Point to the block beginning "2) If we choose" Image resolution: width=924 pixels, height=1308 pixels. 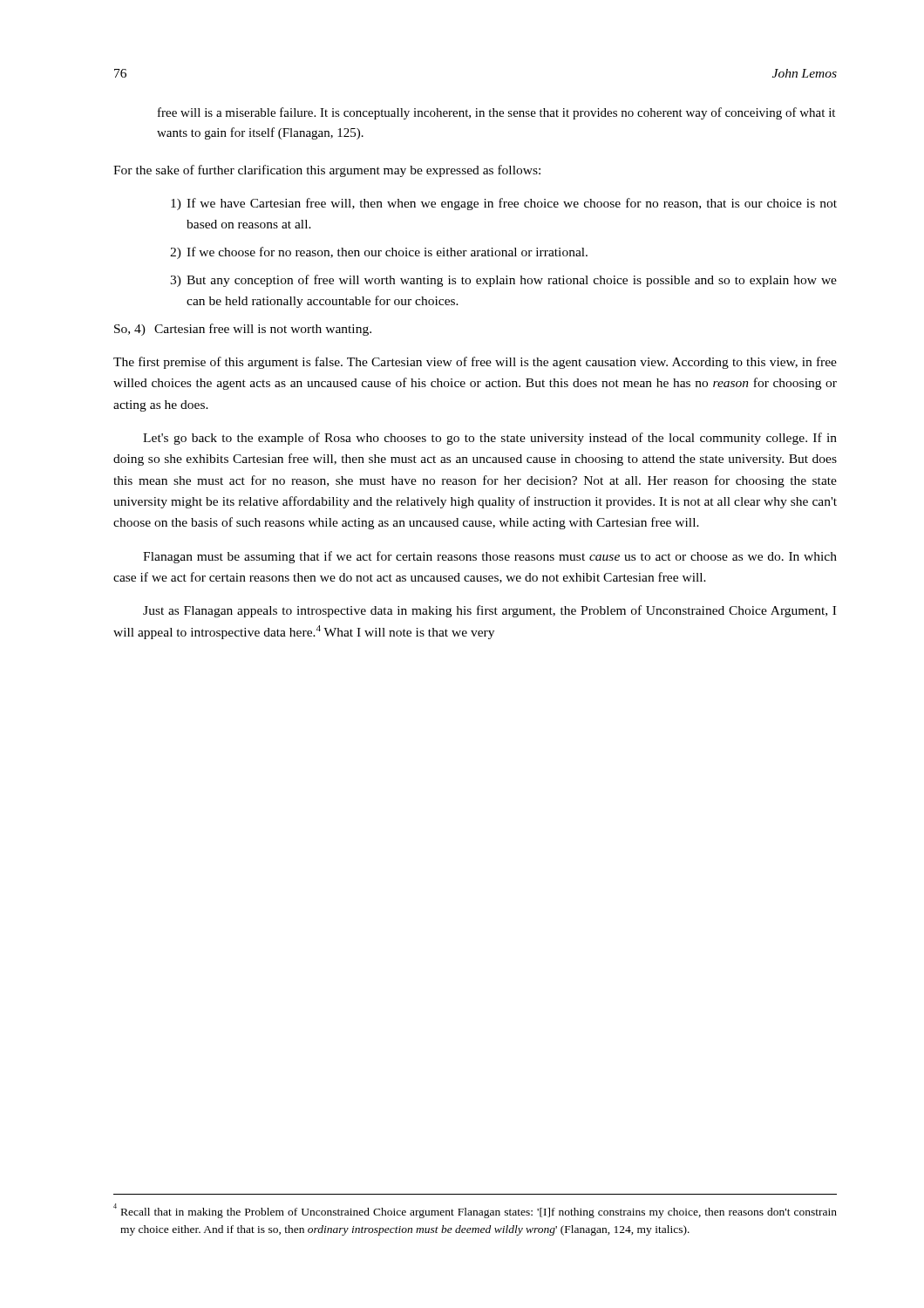[x=497, y=252]
